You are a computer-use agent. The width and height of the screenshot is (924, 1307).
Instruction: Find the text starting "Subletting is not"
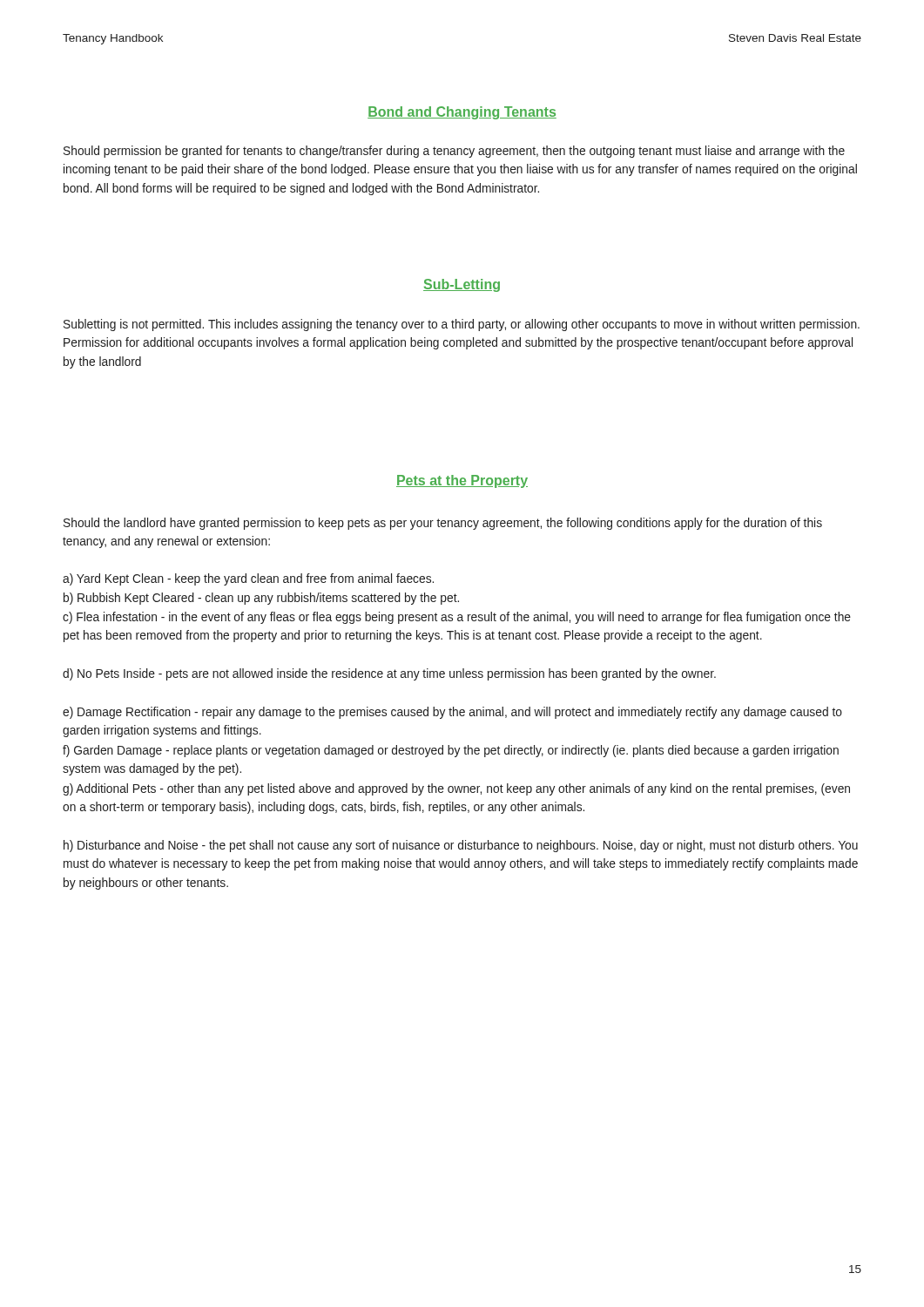coord(462,343)
